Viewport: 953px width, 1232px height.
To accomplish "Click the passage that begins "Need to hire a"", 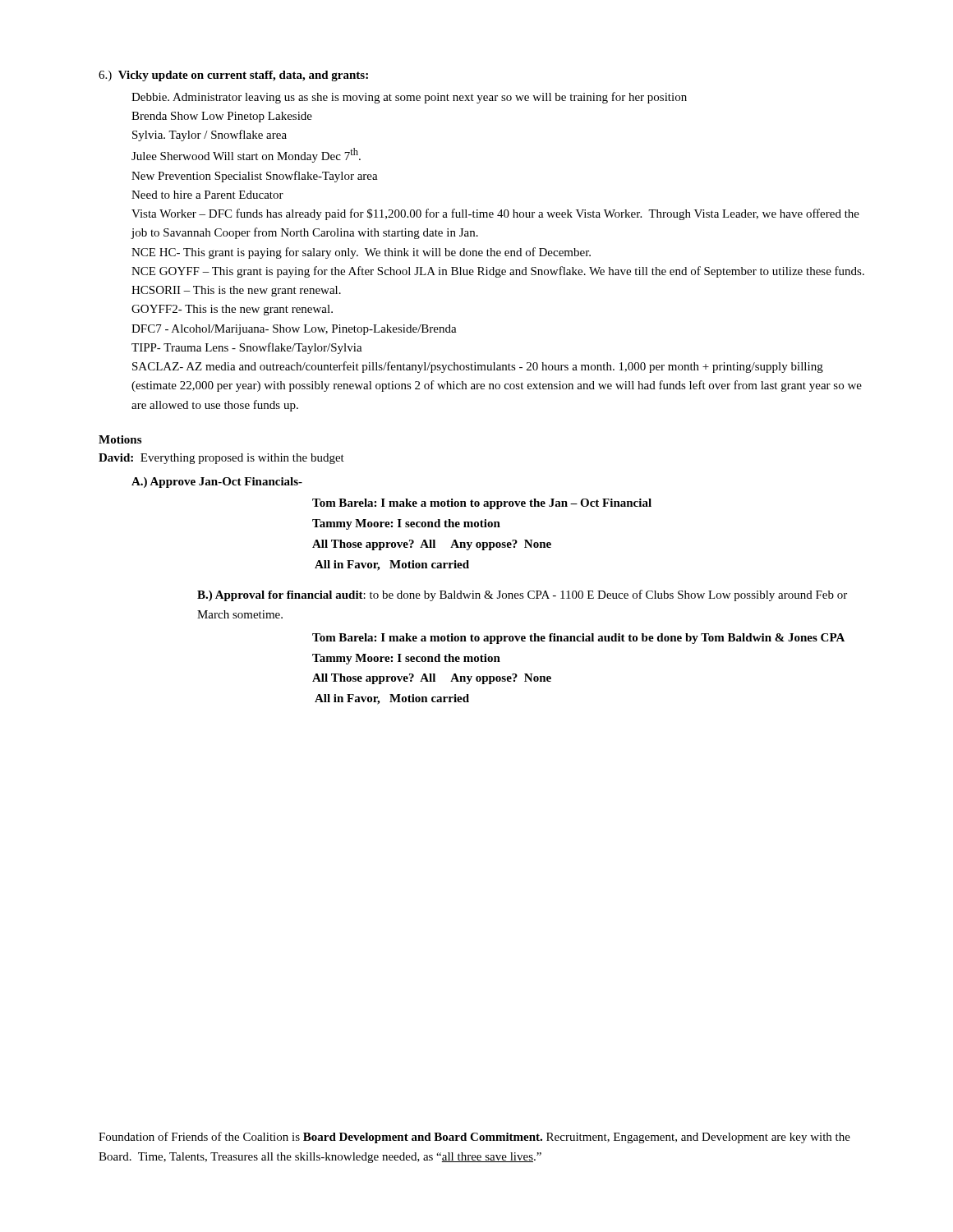I will (x=207, y=194).
